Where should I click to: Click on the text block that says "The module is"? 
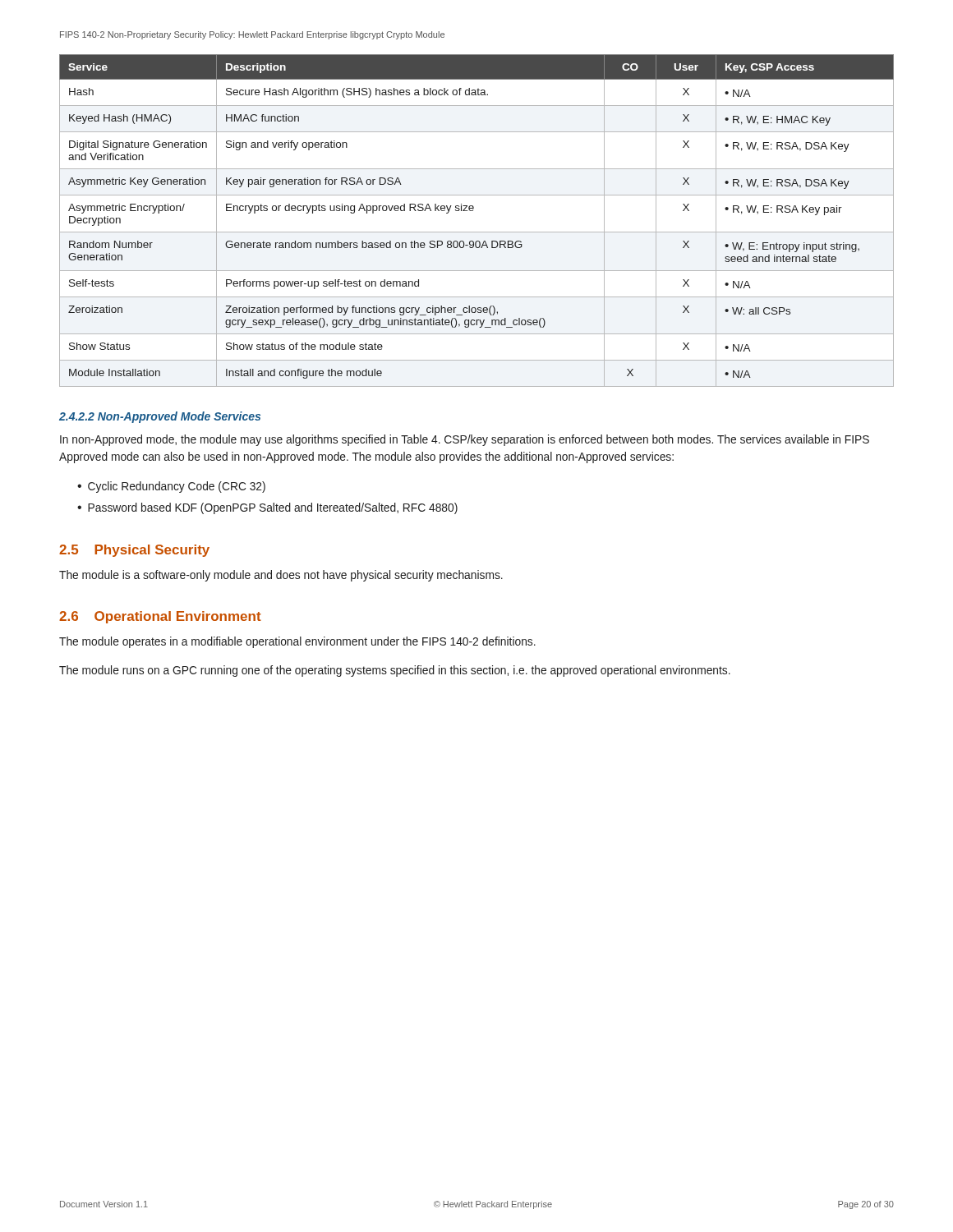click(x=281, y=575)
